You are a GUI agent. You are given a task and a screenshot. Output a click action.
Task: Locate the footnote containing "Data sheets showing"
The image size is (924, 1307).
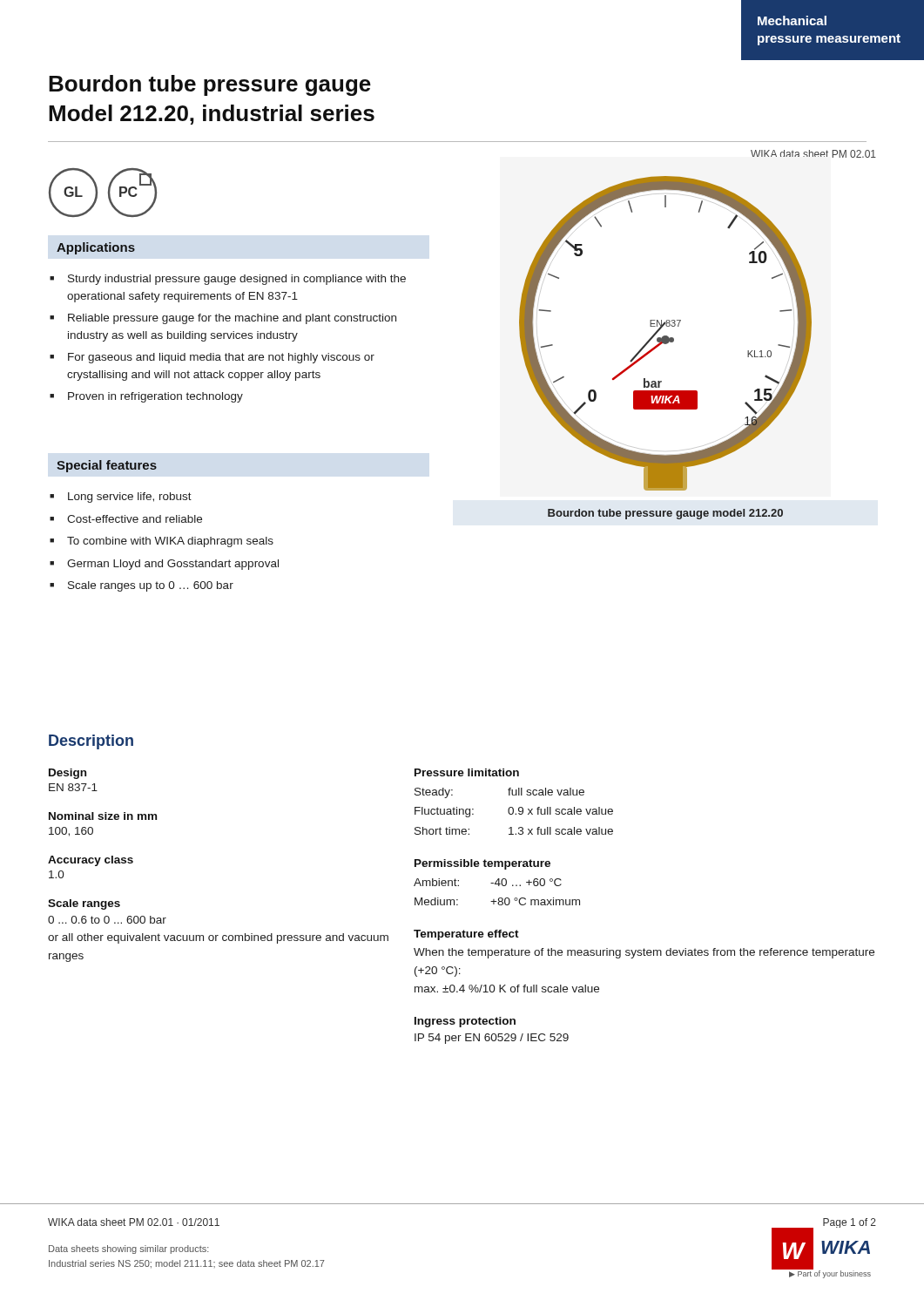pos(186,1256)
